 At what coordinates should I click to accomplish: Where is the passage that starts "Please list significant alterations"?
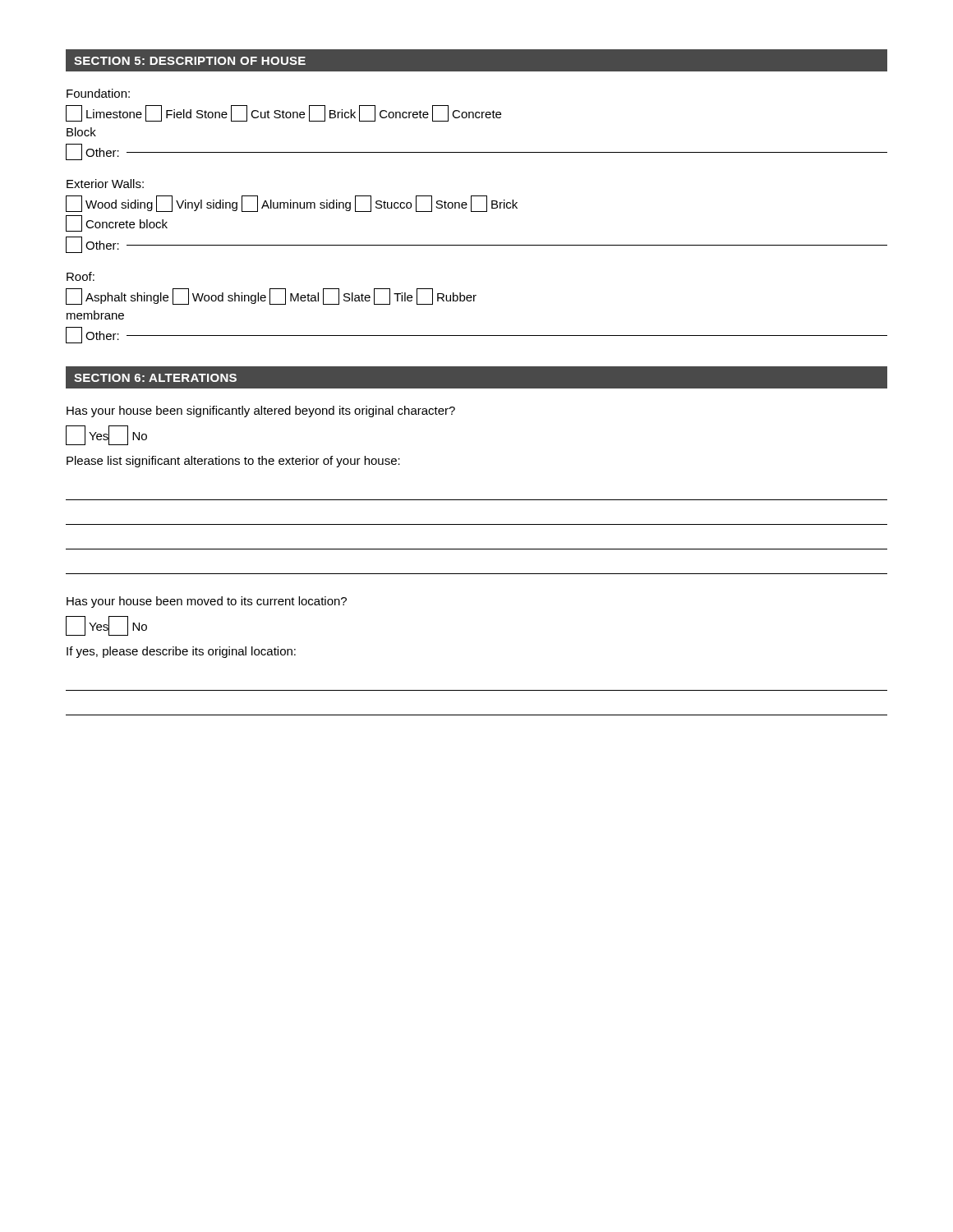tap(233, 460)
